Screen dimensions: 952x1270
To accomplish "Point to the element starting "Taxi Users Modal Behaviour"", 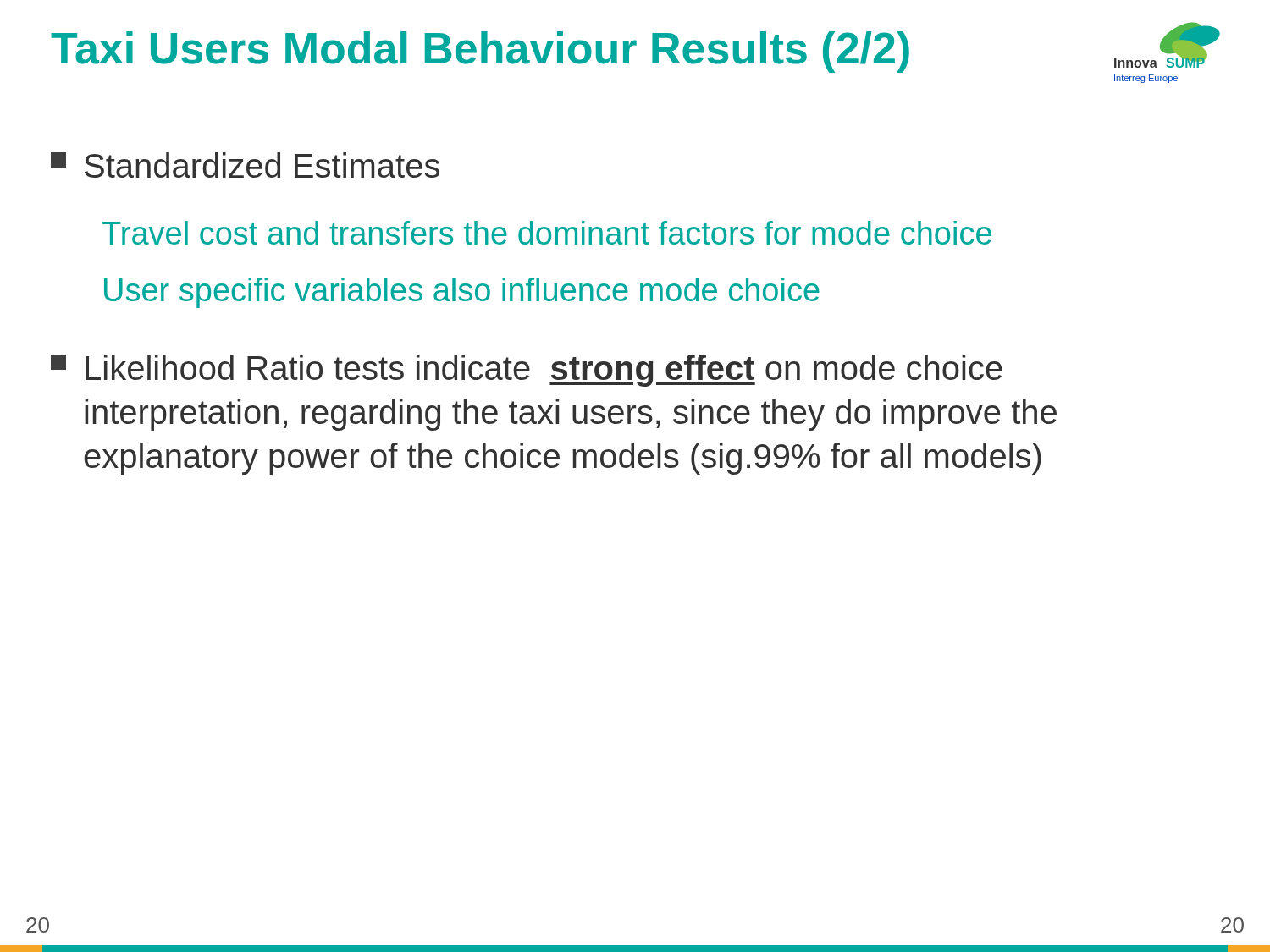I will click(x=481, y=48).
